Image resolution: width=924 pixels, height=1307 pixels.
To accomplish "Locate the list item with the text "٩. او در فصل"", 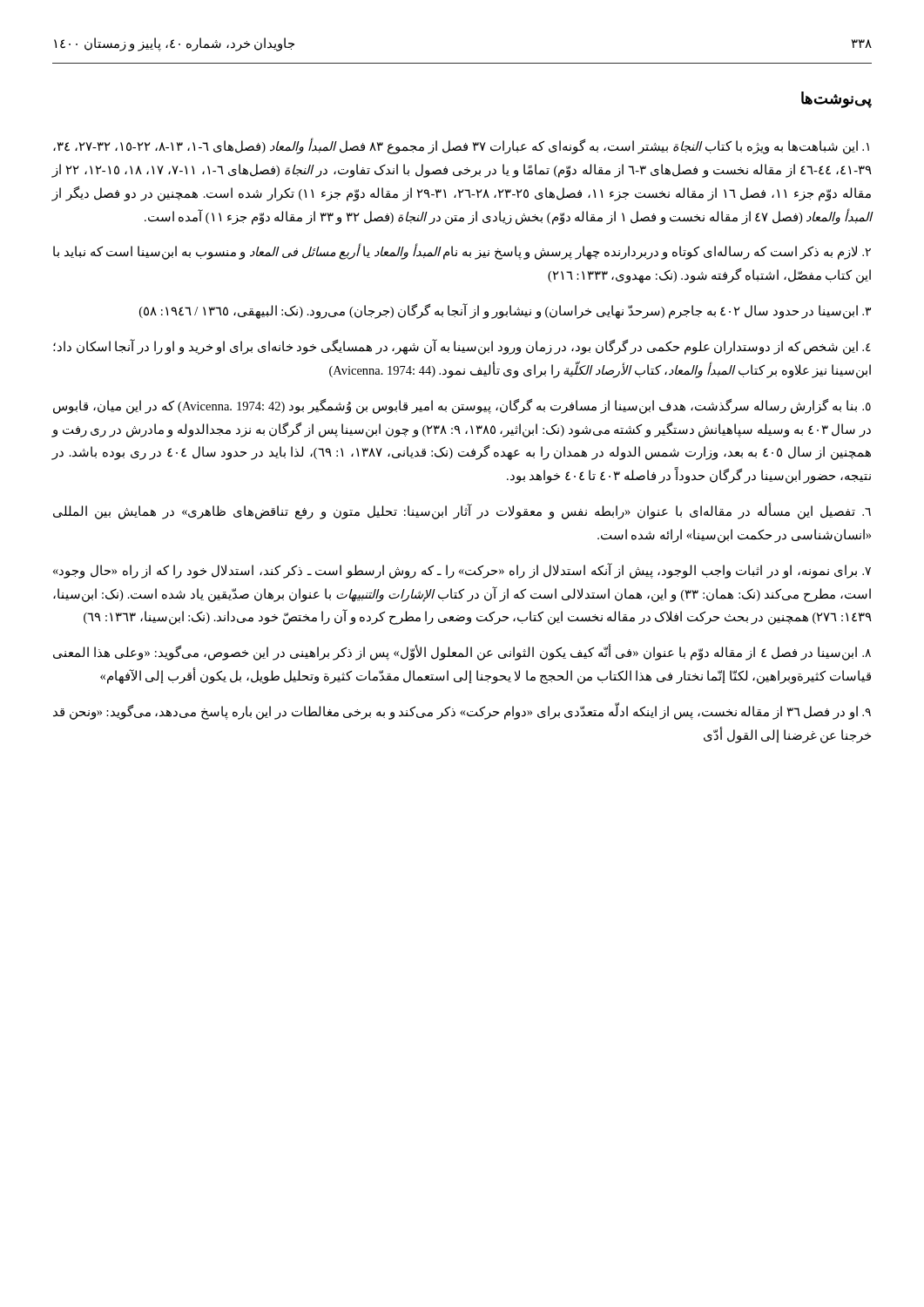I will click(x=462, y=723).
